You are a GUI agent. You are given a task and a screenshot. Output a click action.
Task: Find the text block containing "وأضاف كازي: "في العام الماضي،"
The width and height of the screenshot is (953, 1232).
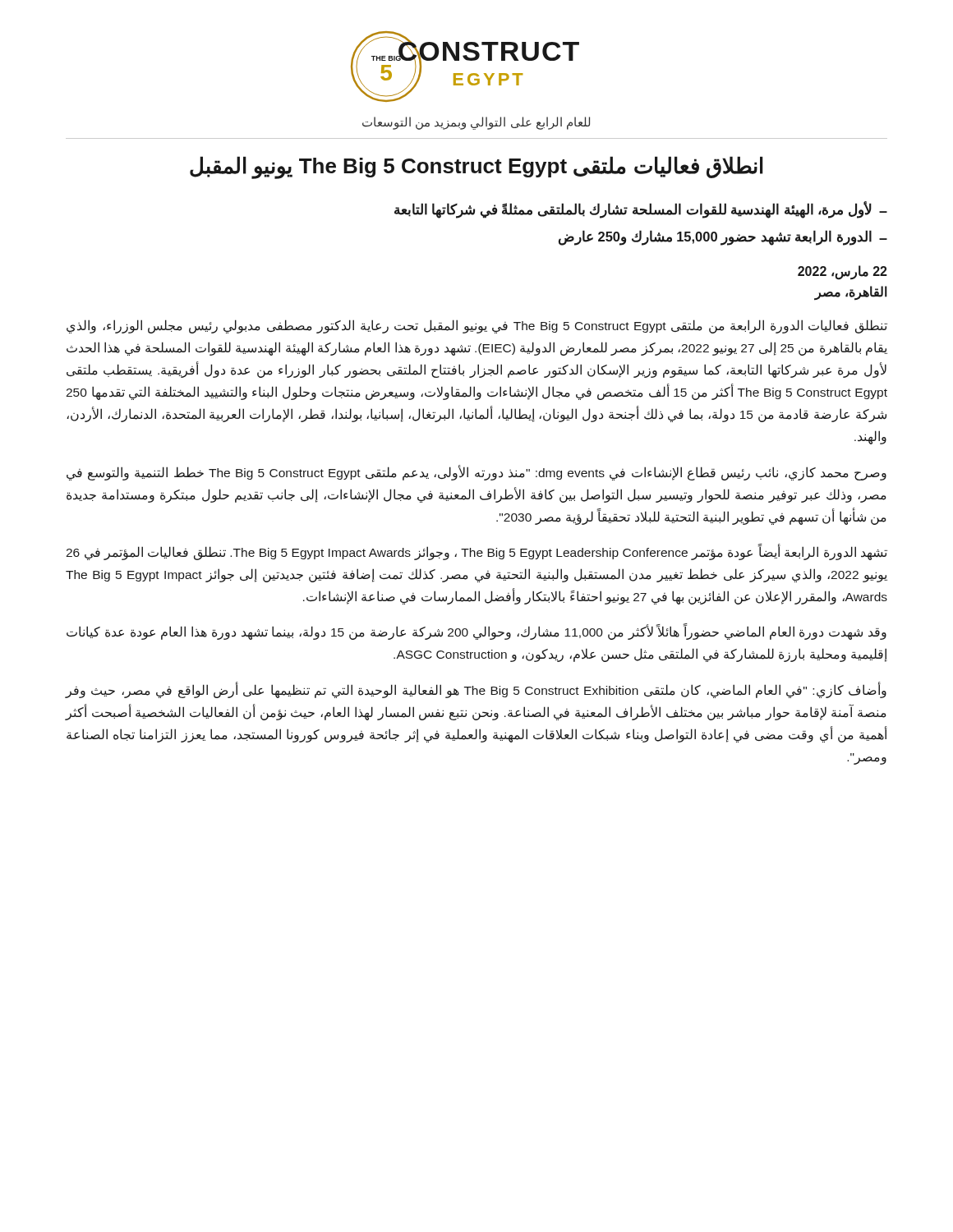(476, 723)
